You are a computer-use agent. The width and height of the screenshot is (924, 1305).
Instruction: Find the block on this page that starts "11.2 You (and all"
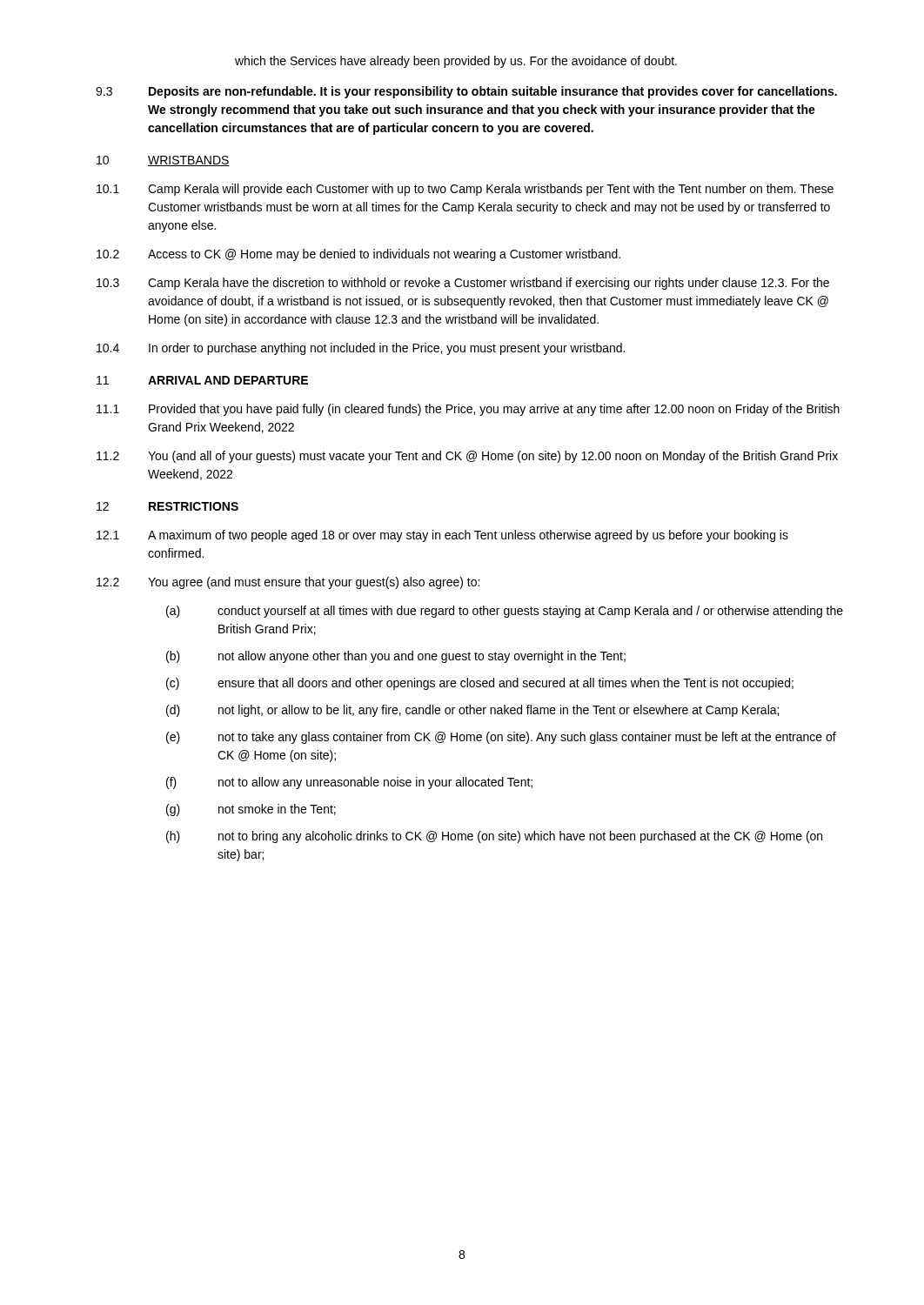pyautogui.click(x=471, y=465)
